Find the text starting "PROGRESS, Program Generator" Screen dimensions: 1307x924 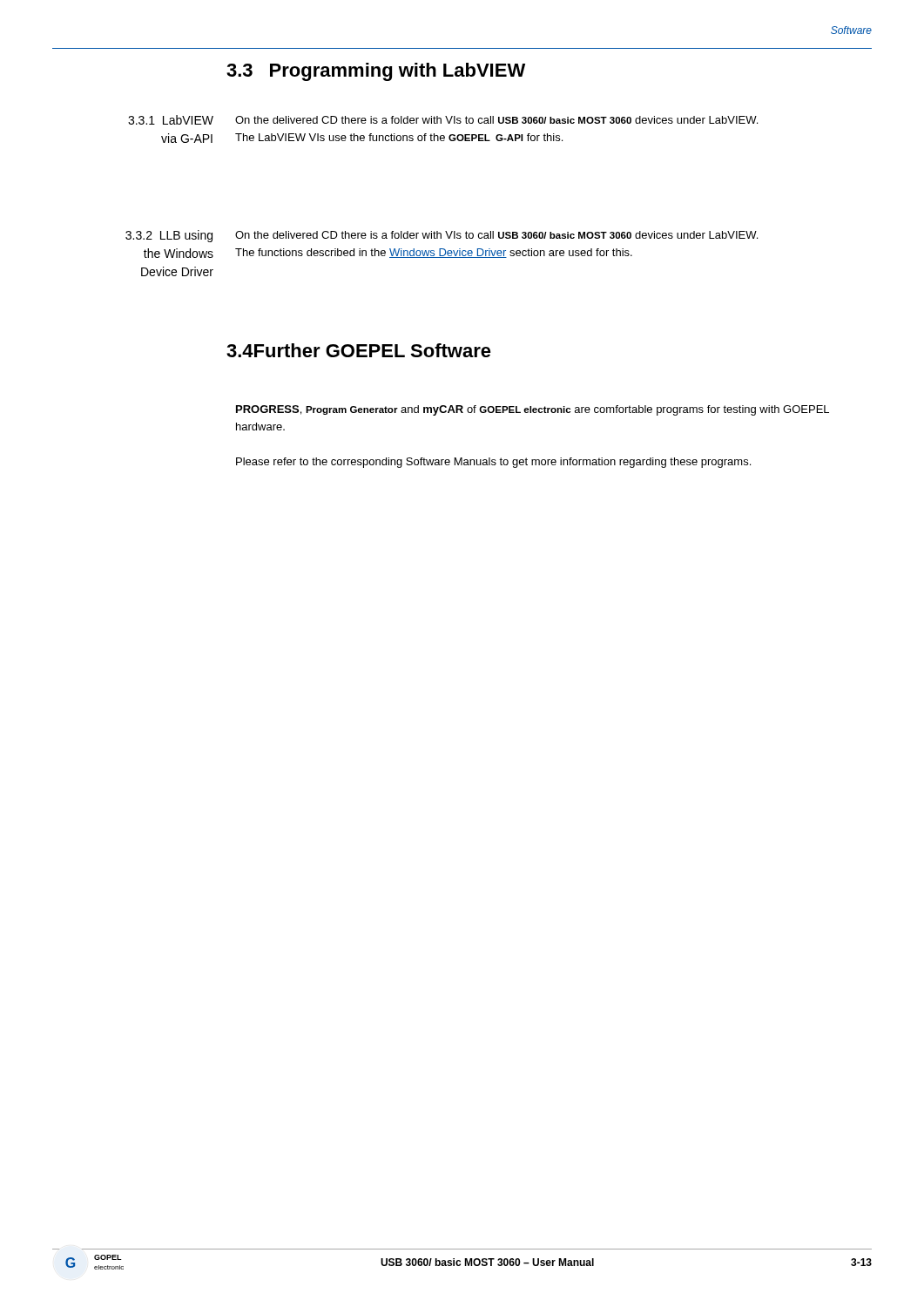click(533, 410)
